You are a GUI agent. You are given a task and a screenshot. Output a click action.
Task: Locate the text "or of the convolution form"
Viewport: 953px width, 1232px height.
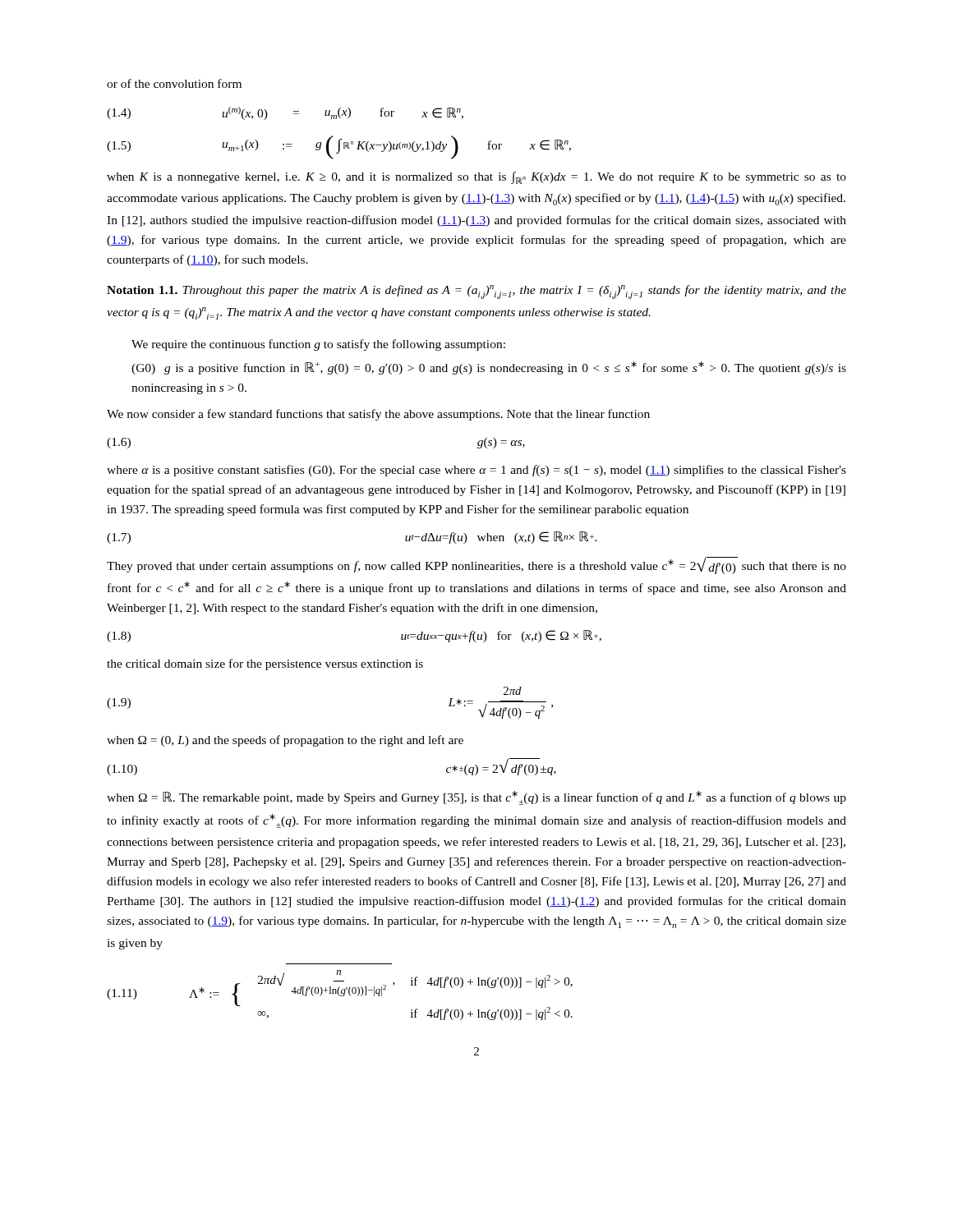pos(174,83)
